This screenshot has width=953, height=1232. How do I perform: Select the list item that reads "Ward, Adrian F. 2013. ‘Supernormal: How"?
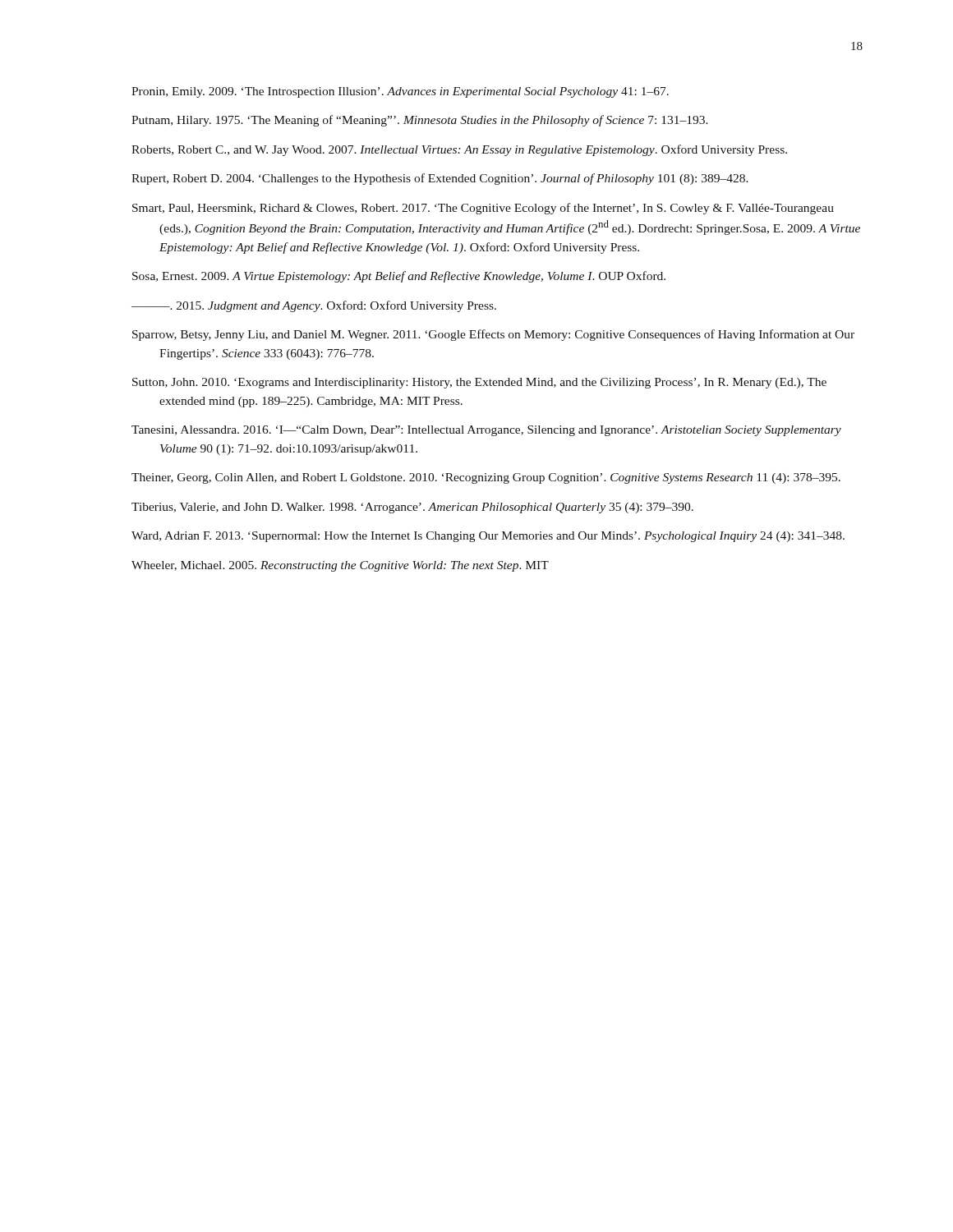coord(488,536)
